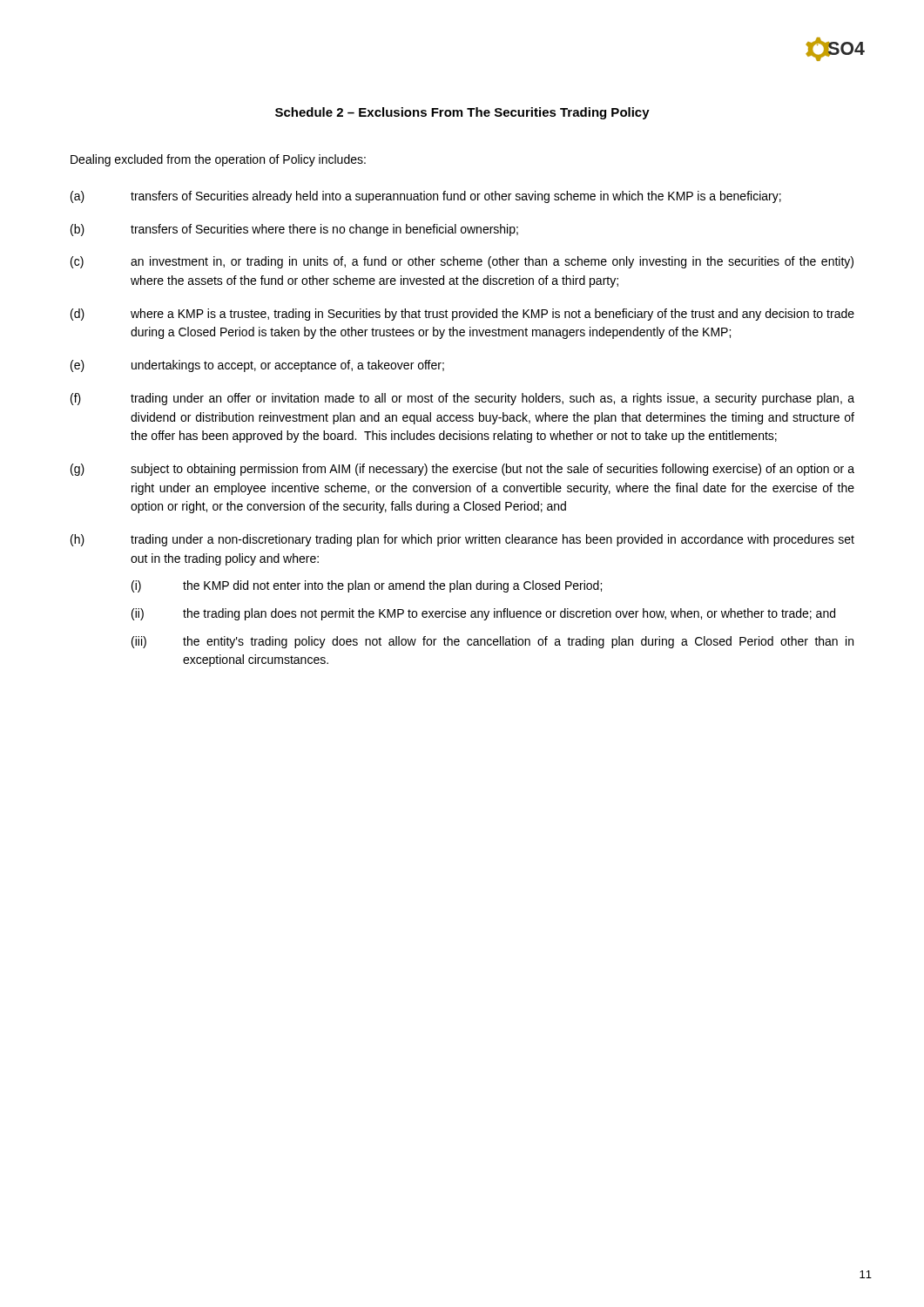Point to the text block starting "Schedule 2 – Exclusions From The"
The image size is (924, 1307).
click(462, 112)
